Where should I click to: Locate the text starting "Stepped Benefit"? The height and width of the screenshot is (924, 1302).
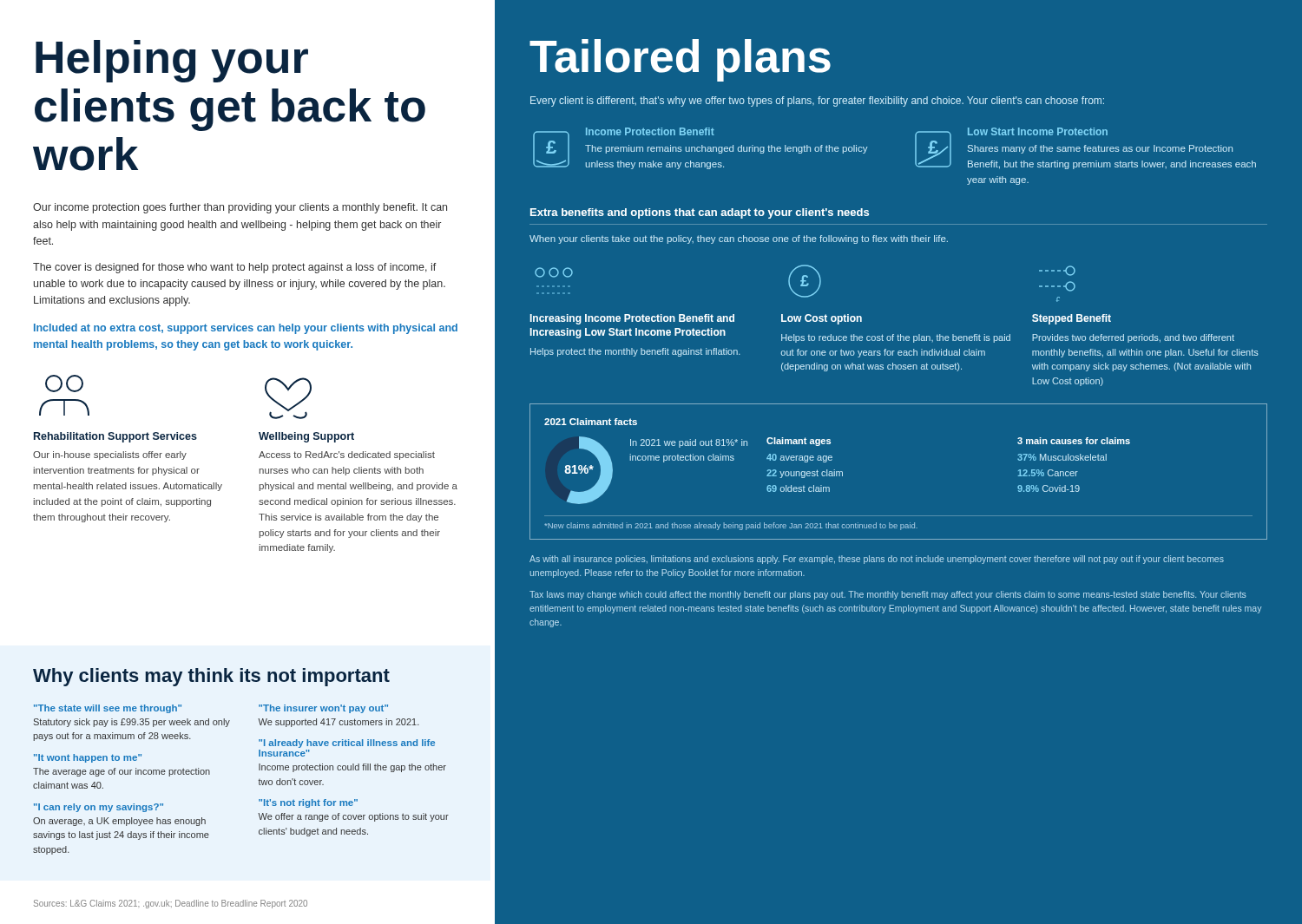[x=1071, y=319]
